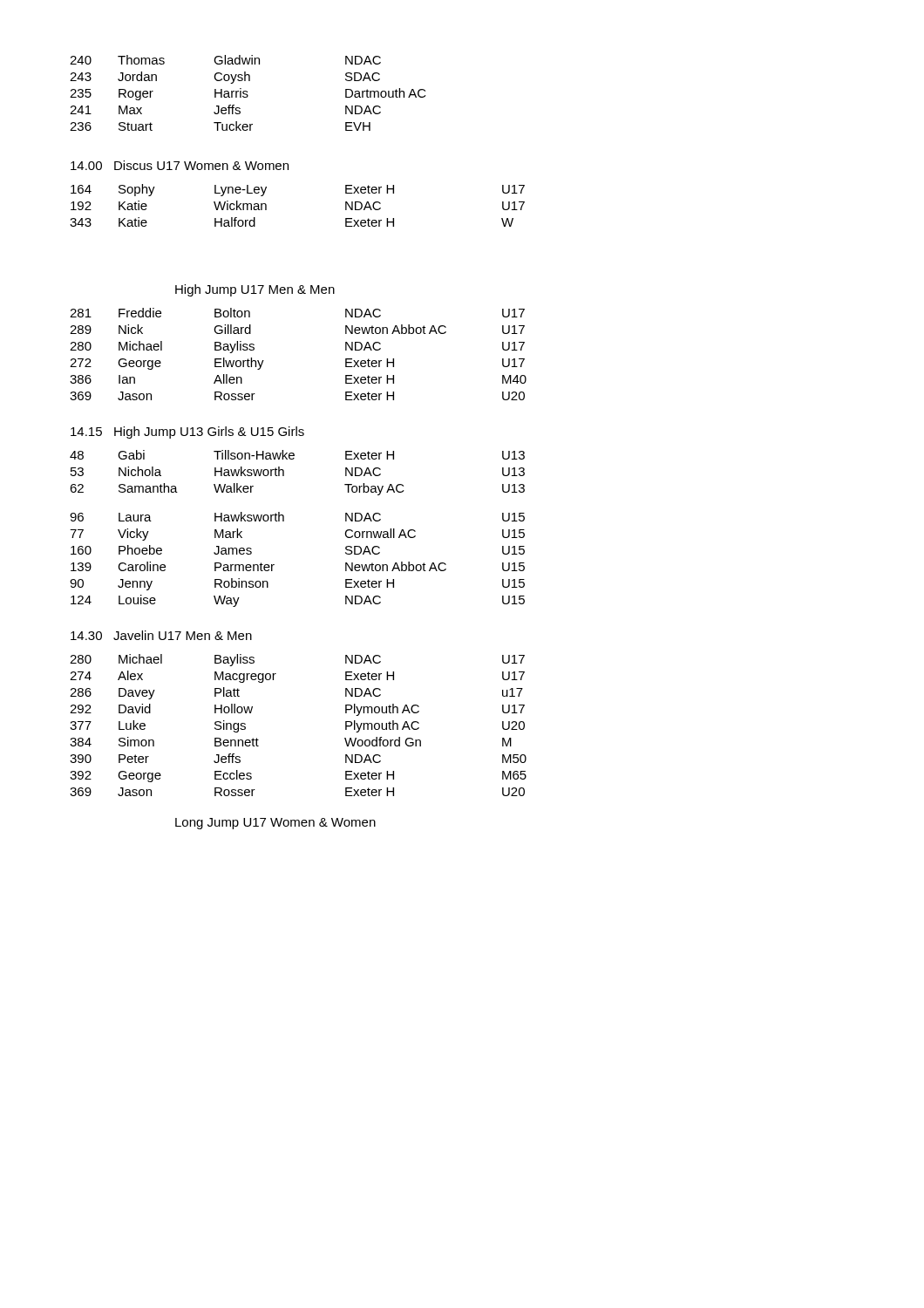Navigate to the passage starting "377LukeSingsPlymouth ACU20"

tap(127, 726)
